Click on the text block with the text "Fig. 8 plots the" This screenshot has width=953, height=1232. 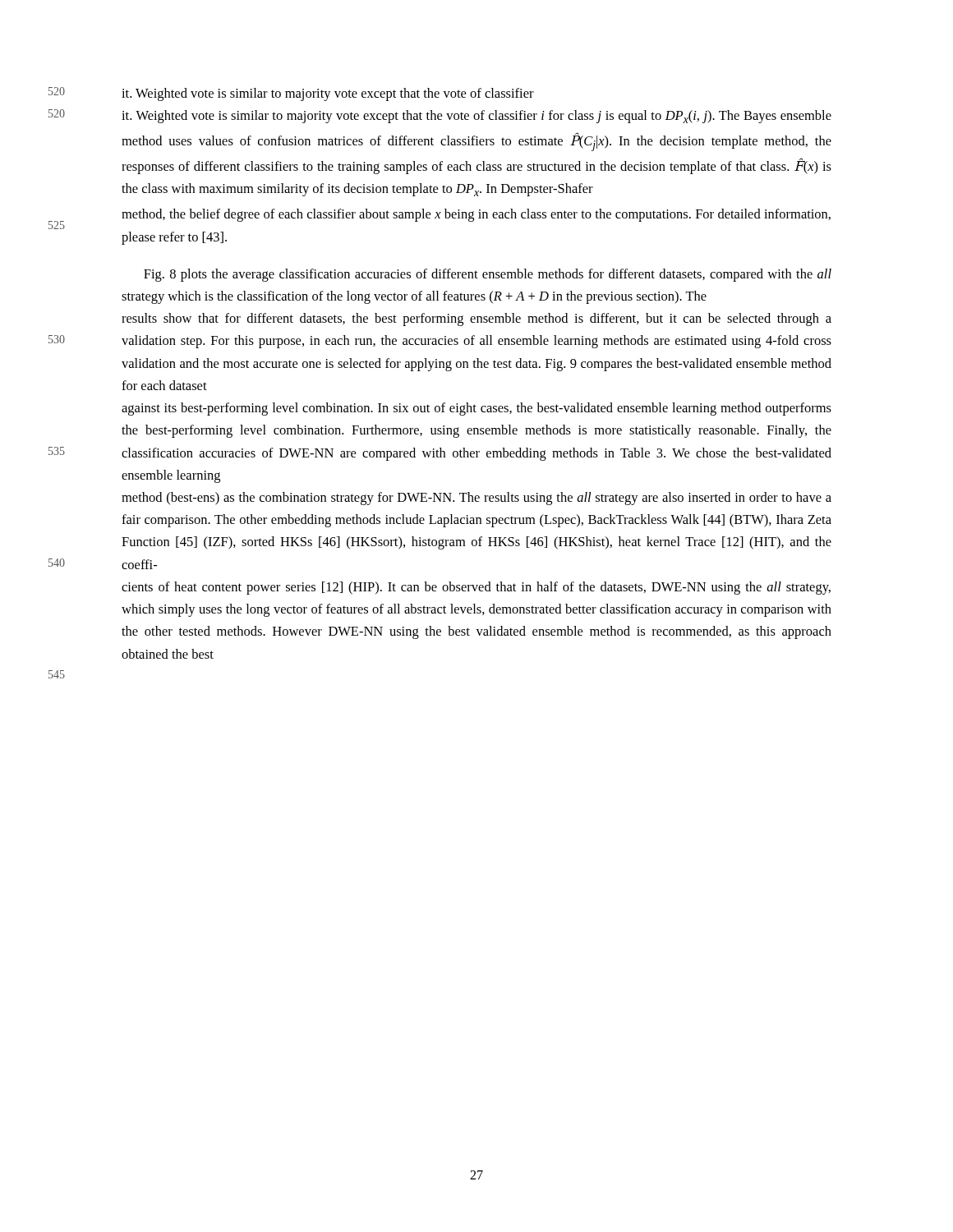coord(476,464)
